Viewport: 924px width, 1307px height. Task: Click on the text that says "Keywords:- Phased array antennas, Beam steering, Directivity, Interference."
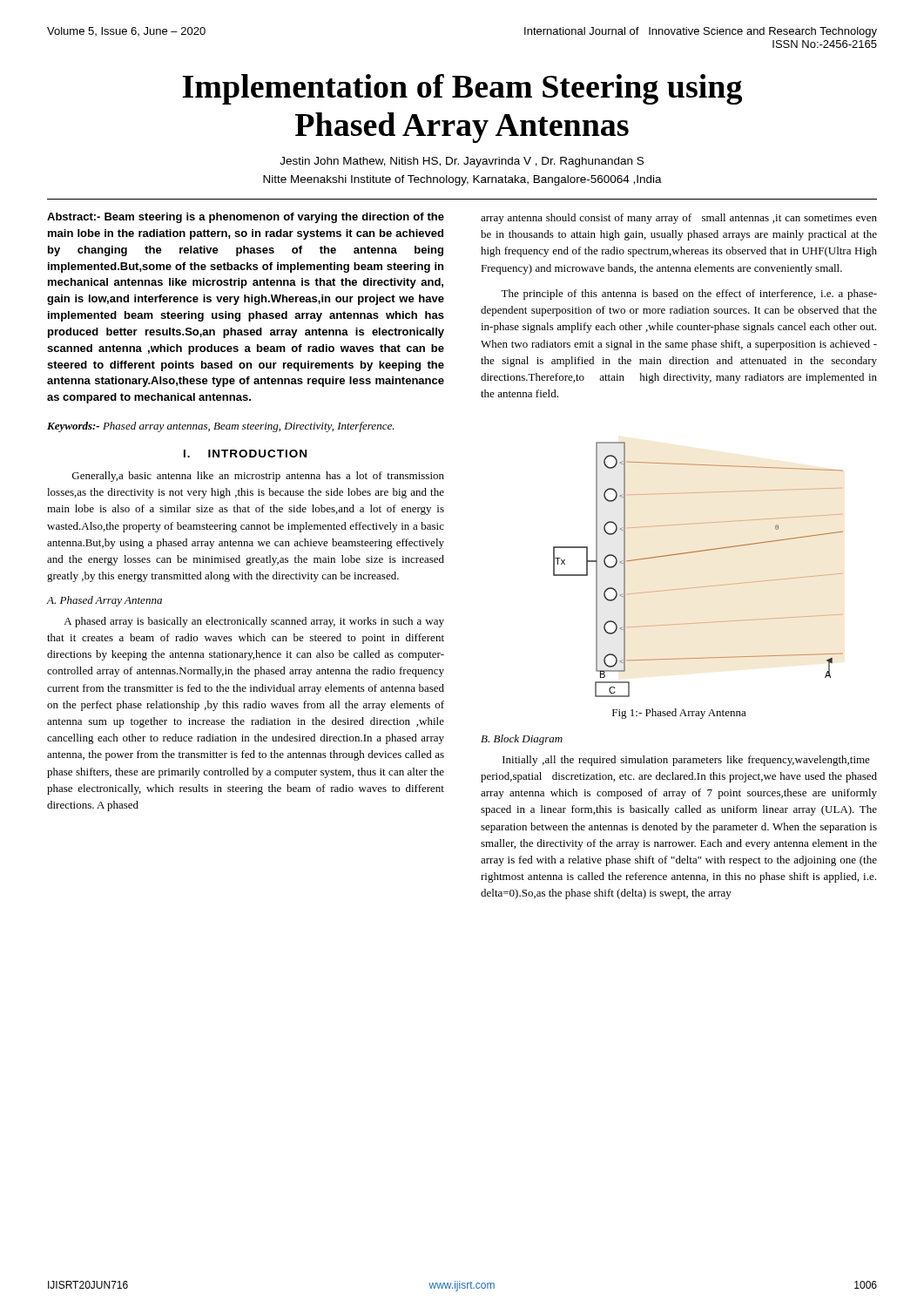221,426
